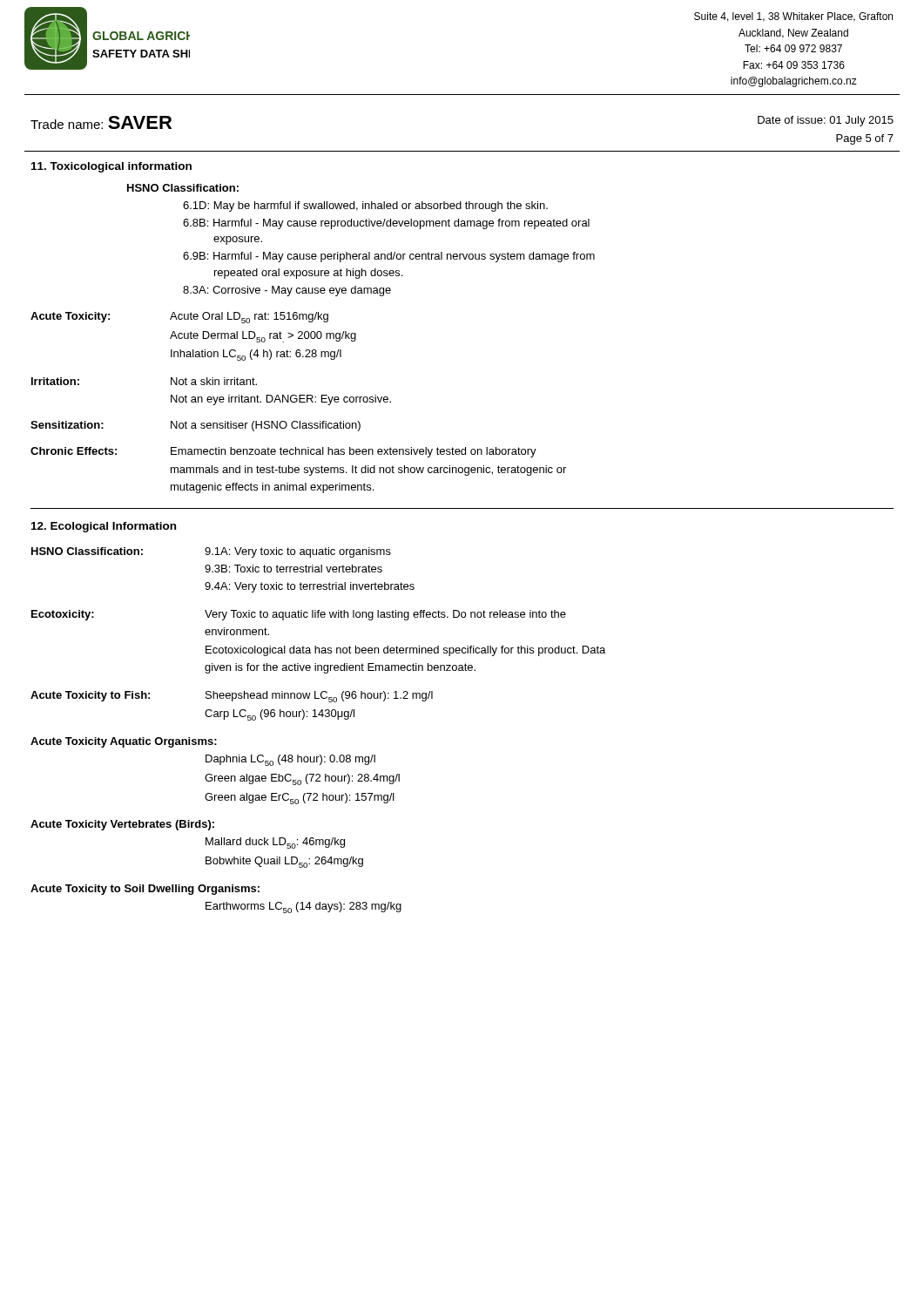Select the list item that says "6.8B: Harmful - May cause reproductive/development damage"
This screenshot has height=1307, width=924.
[x=386, y=223]
